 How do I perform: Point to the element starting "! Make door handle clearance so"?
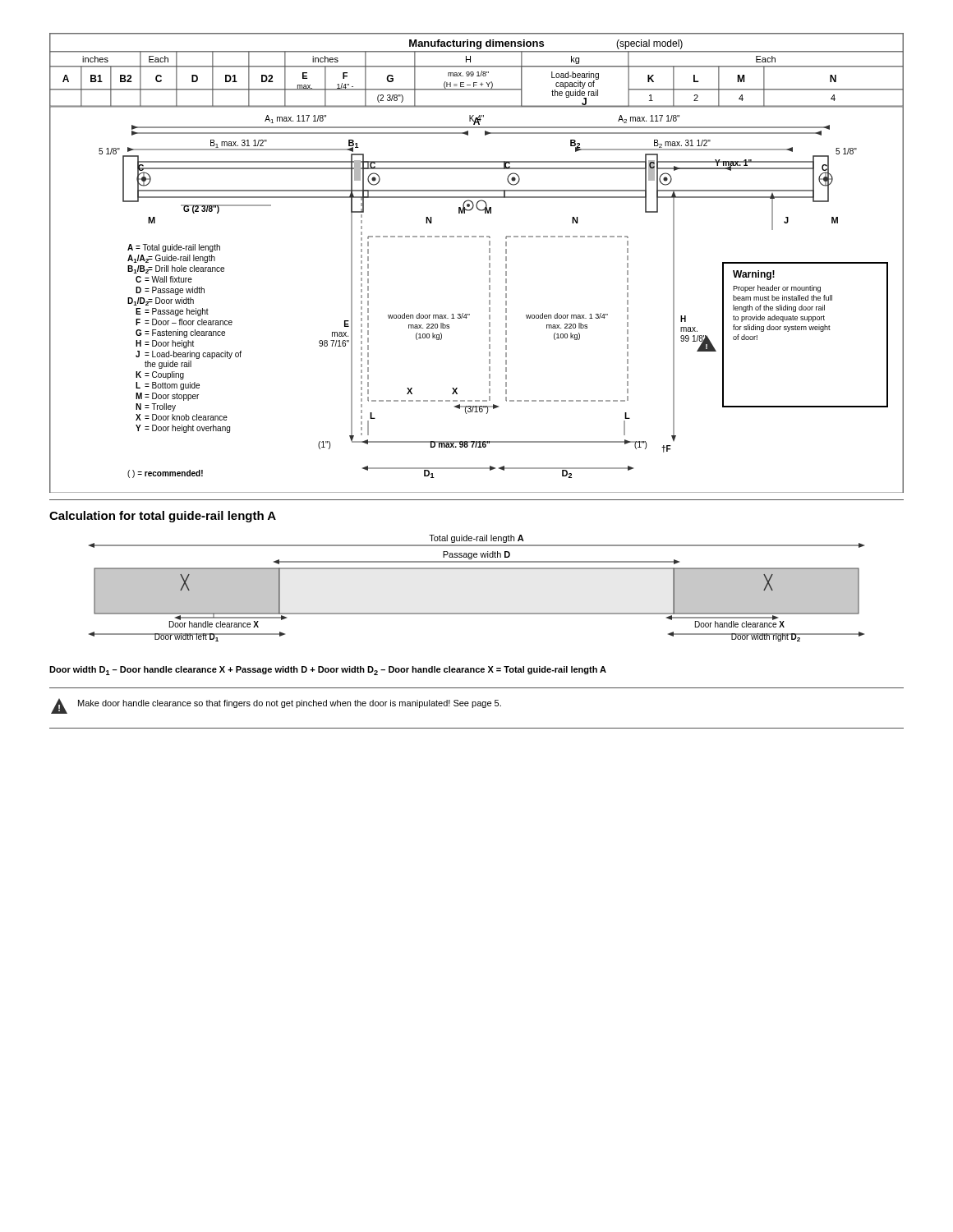[276, 706]
